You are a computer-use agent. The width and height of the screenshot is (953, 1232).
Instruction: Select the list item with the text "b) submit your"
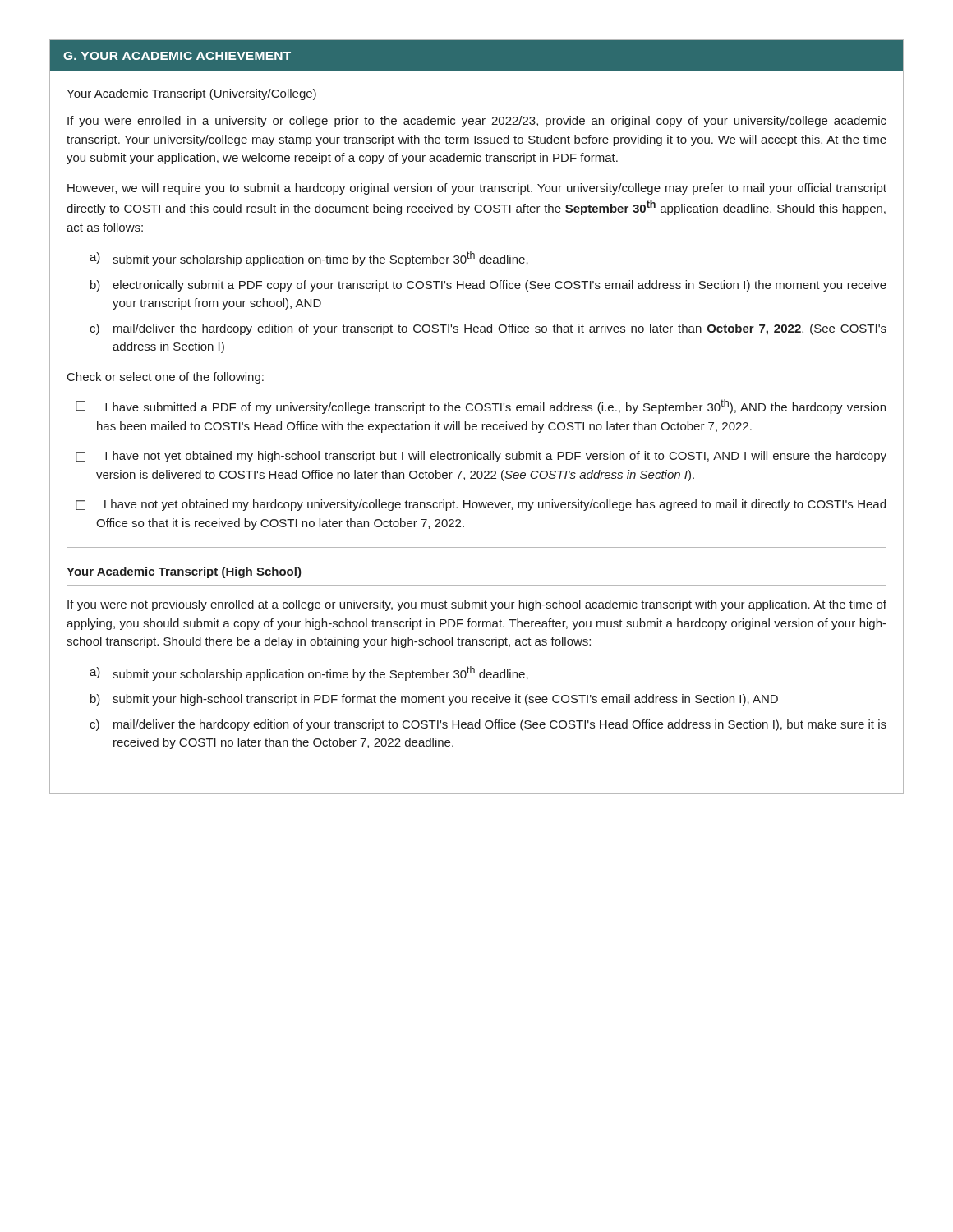coord(488,699)
